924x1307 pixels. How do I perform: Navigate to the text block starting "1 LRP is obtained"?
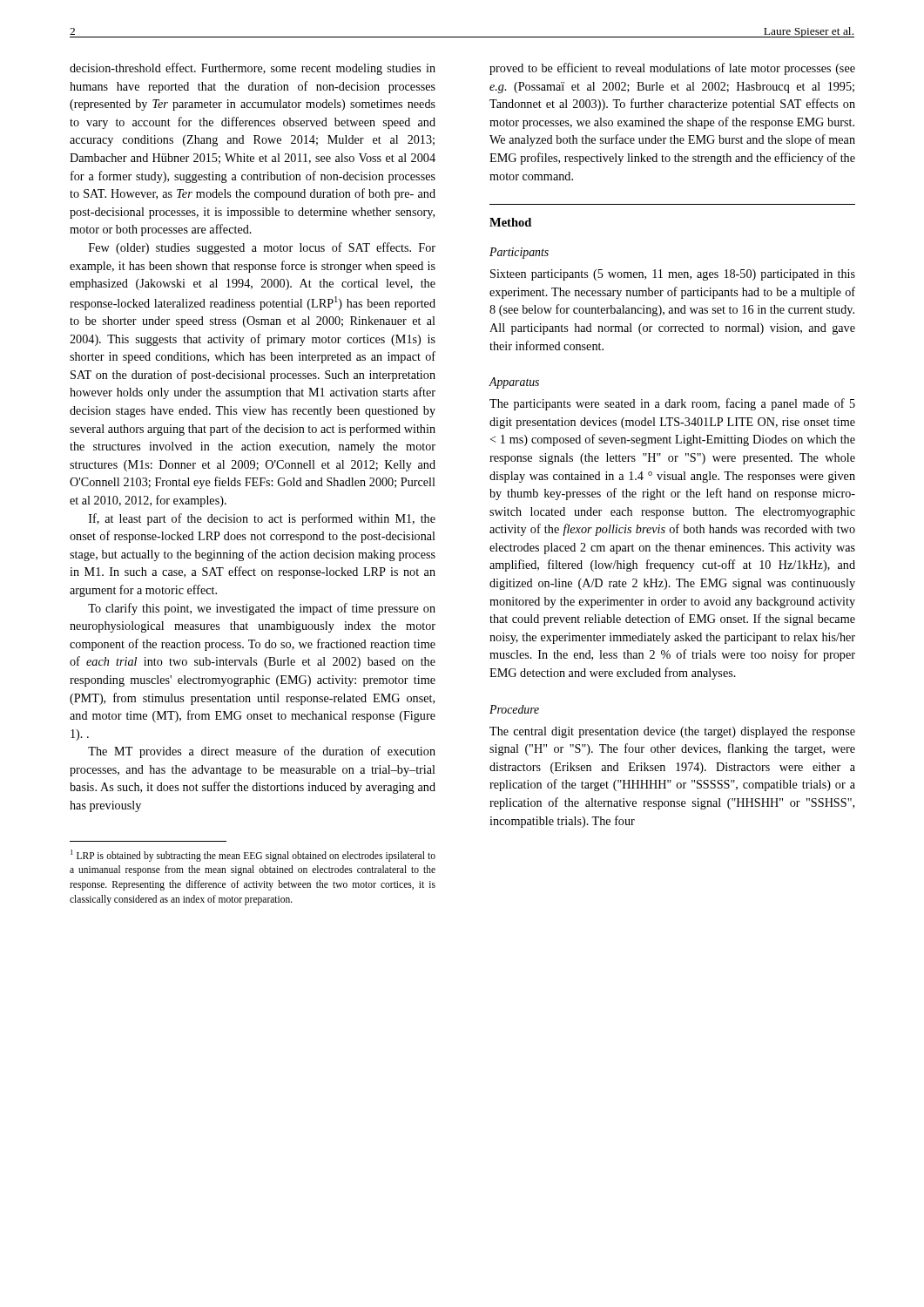coord(253,876)
